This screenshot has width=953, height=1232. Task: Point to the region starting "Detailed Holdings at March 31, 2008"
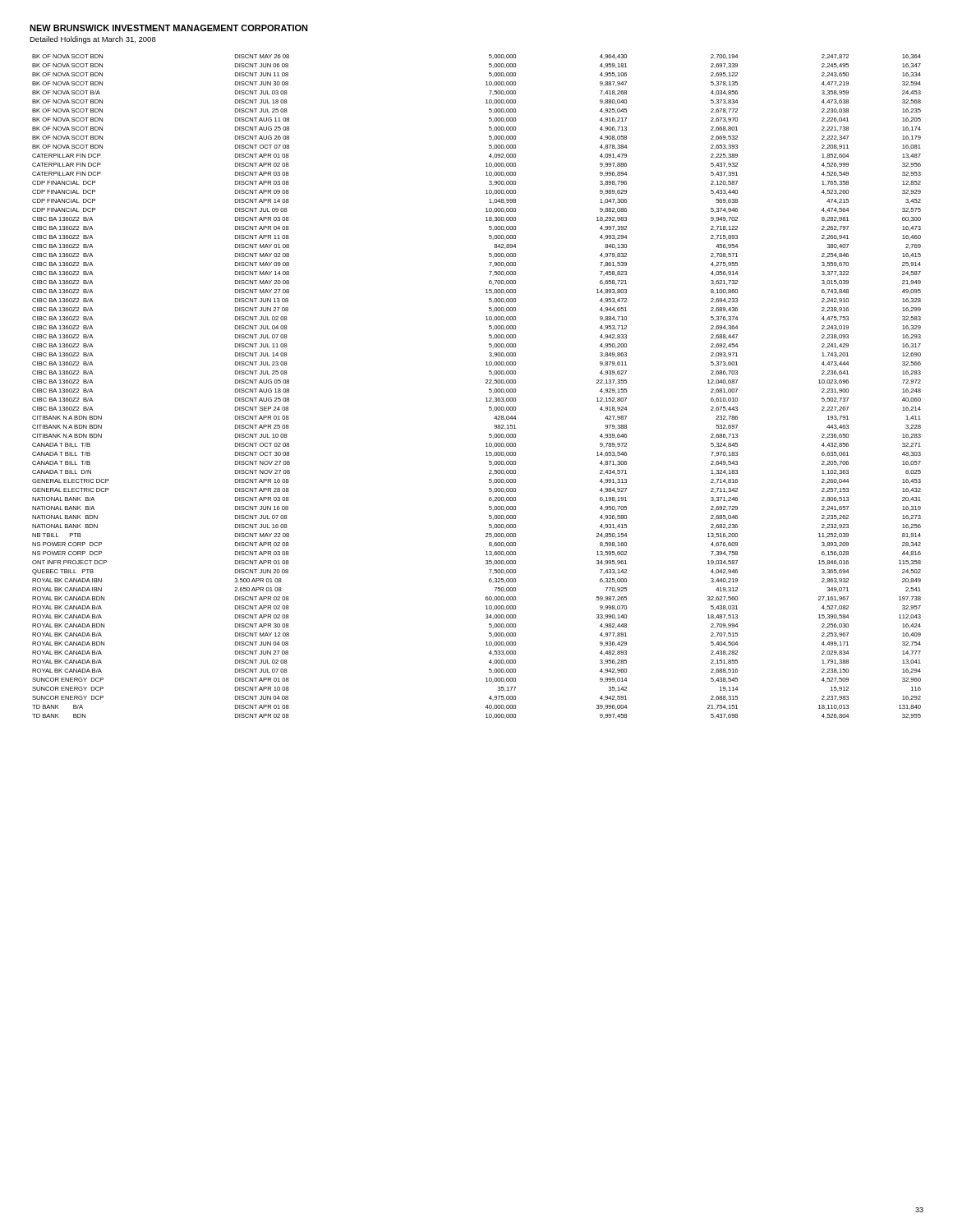click(x=93, y=39)
